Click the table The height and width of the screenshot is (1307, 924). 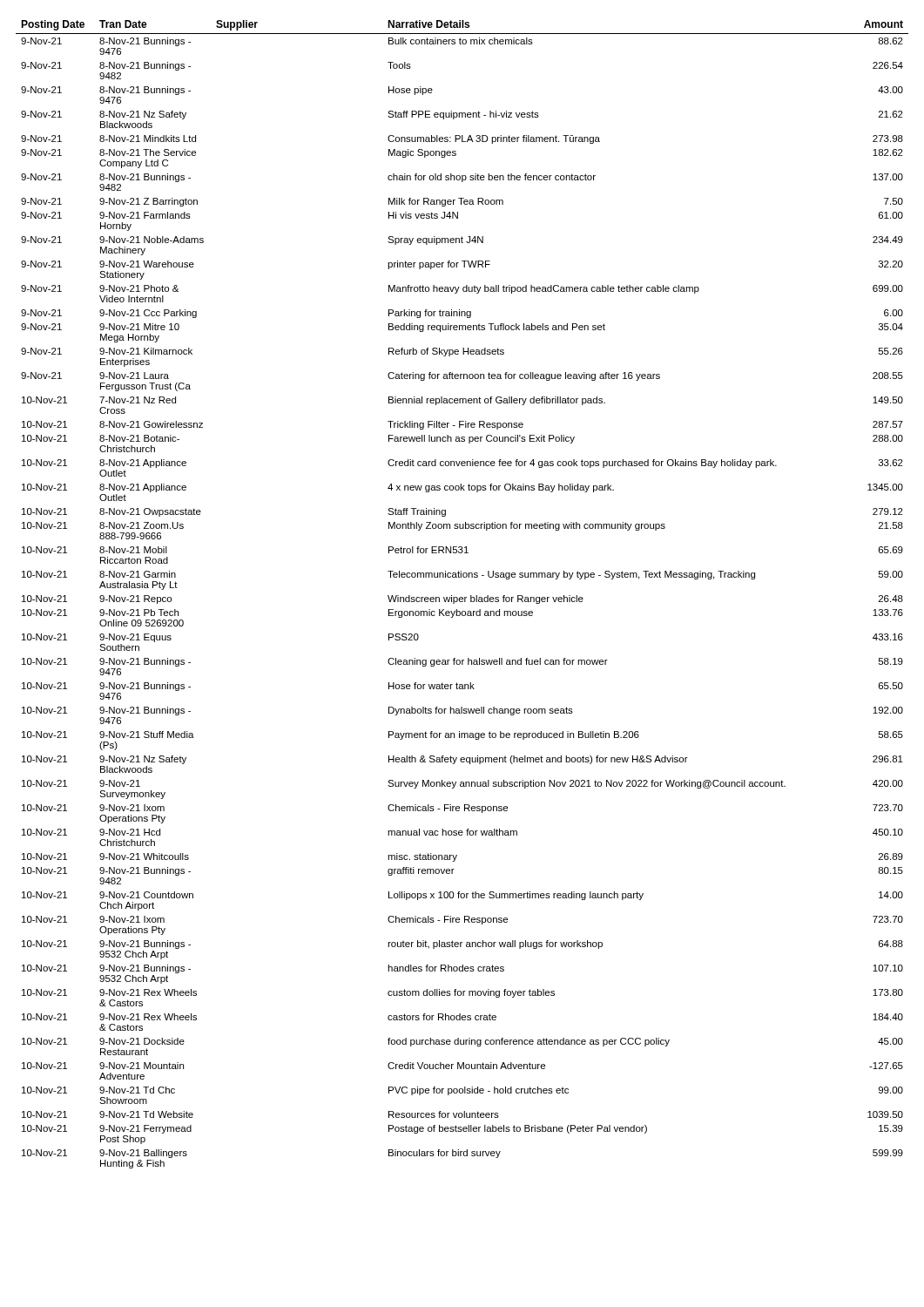click(462, 593)
